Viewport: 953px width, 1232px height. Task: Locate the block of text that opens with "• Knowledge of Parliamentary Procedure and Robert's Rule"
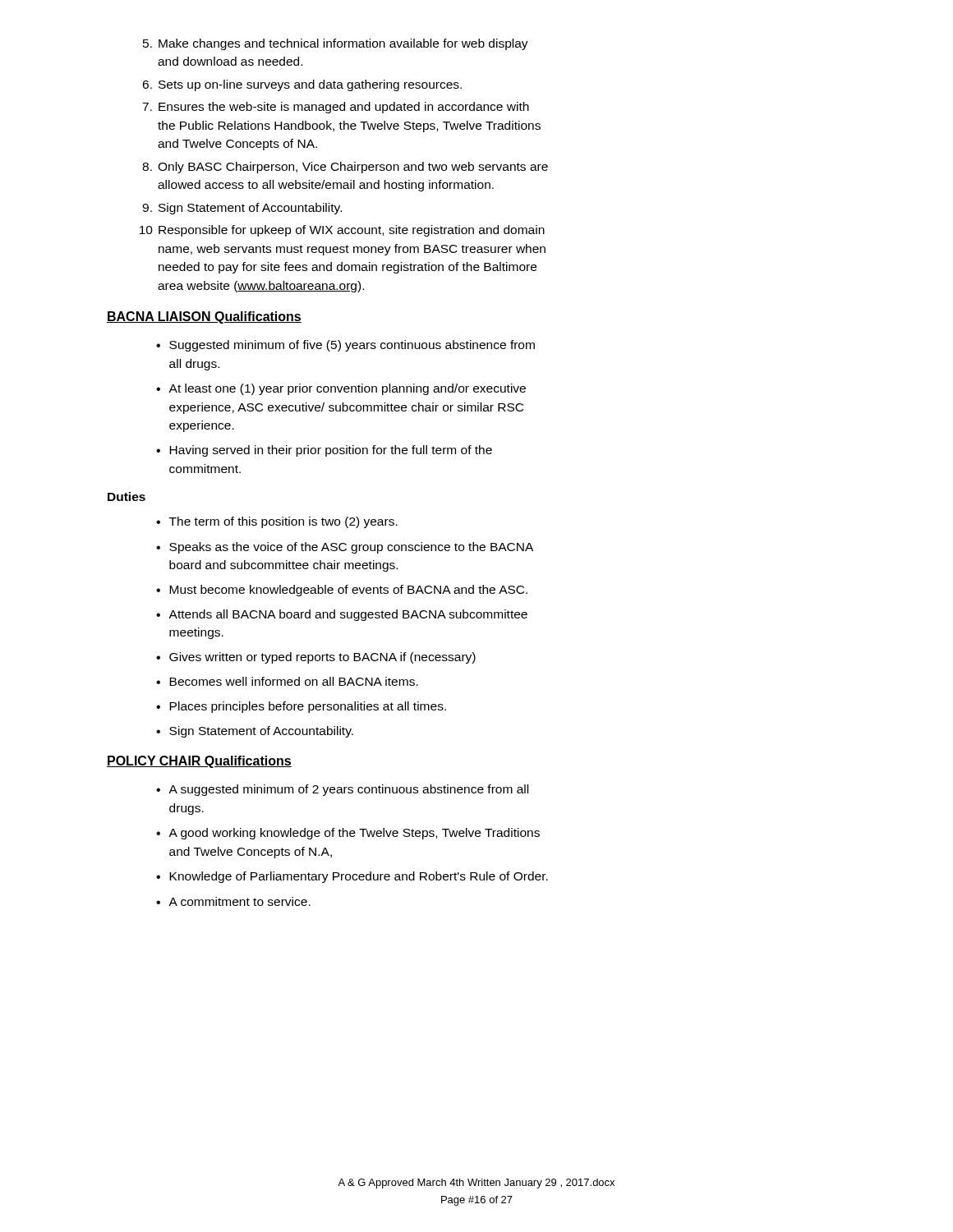point(352,877)
